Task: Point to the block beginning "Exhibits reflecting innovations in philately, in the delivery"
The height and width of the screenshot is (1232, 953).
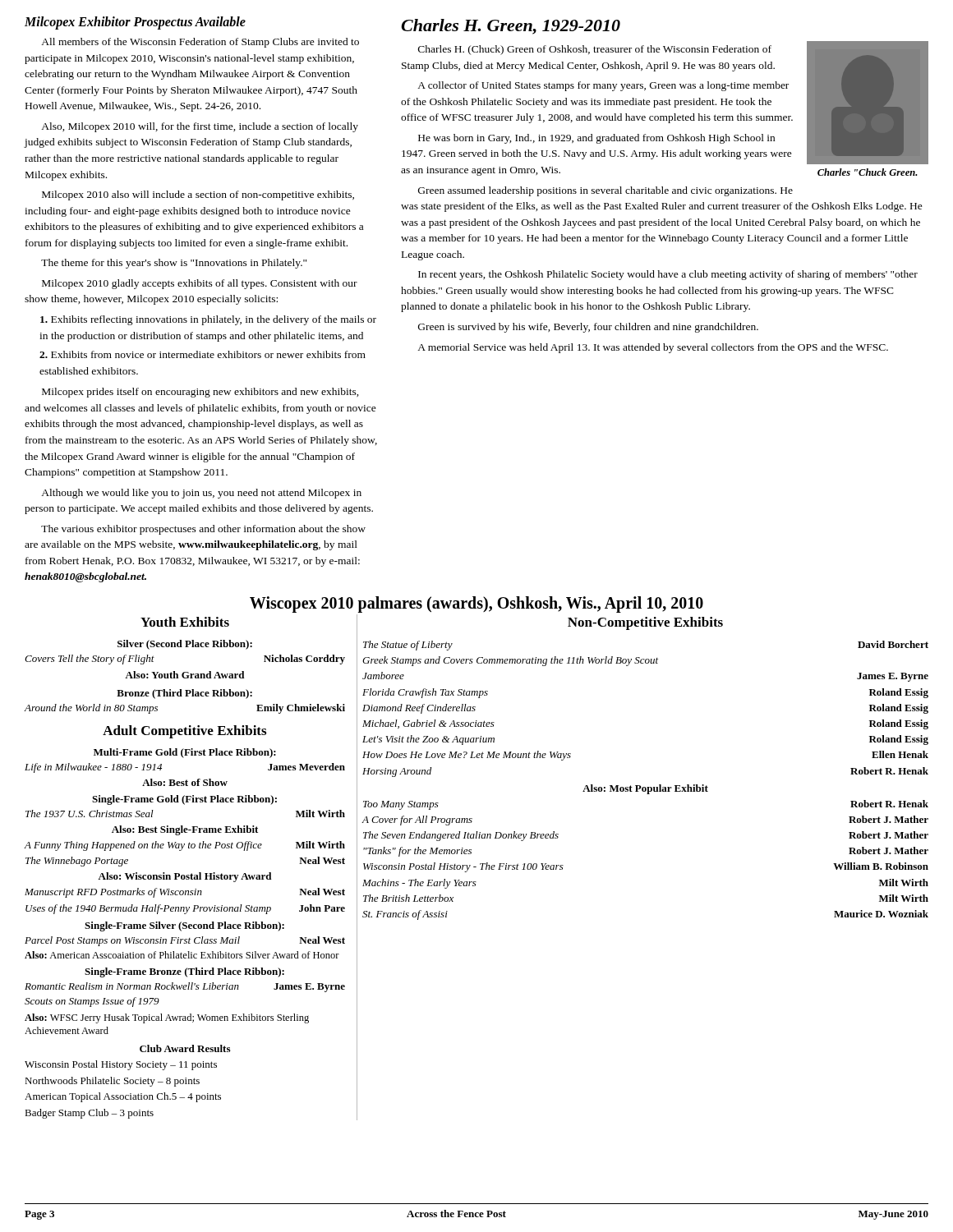Action: tap(208, 327)
